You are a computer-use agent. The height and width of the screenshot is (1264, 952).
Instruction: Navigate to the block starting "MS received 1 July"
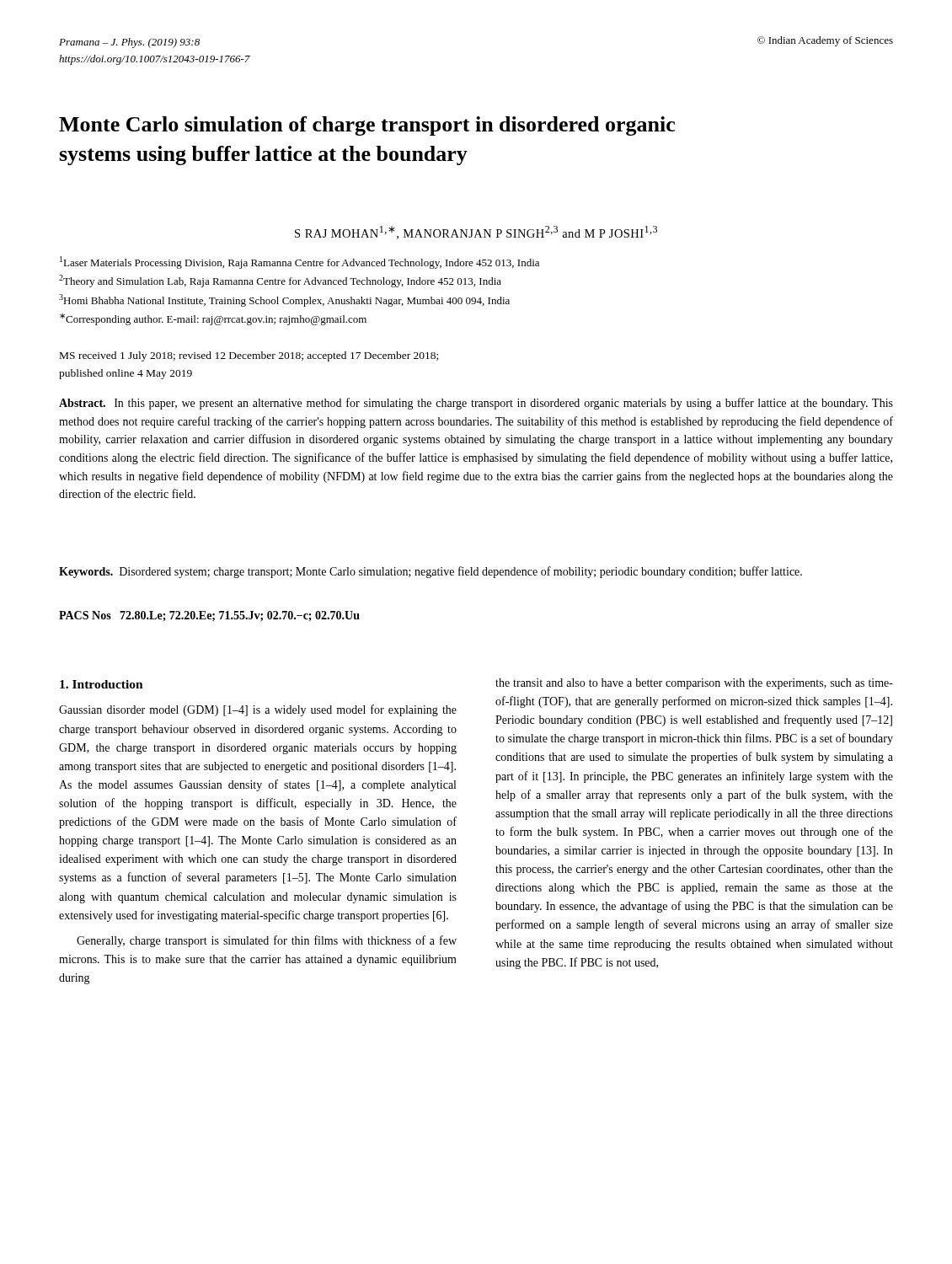(249, 364)
